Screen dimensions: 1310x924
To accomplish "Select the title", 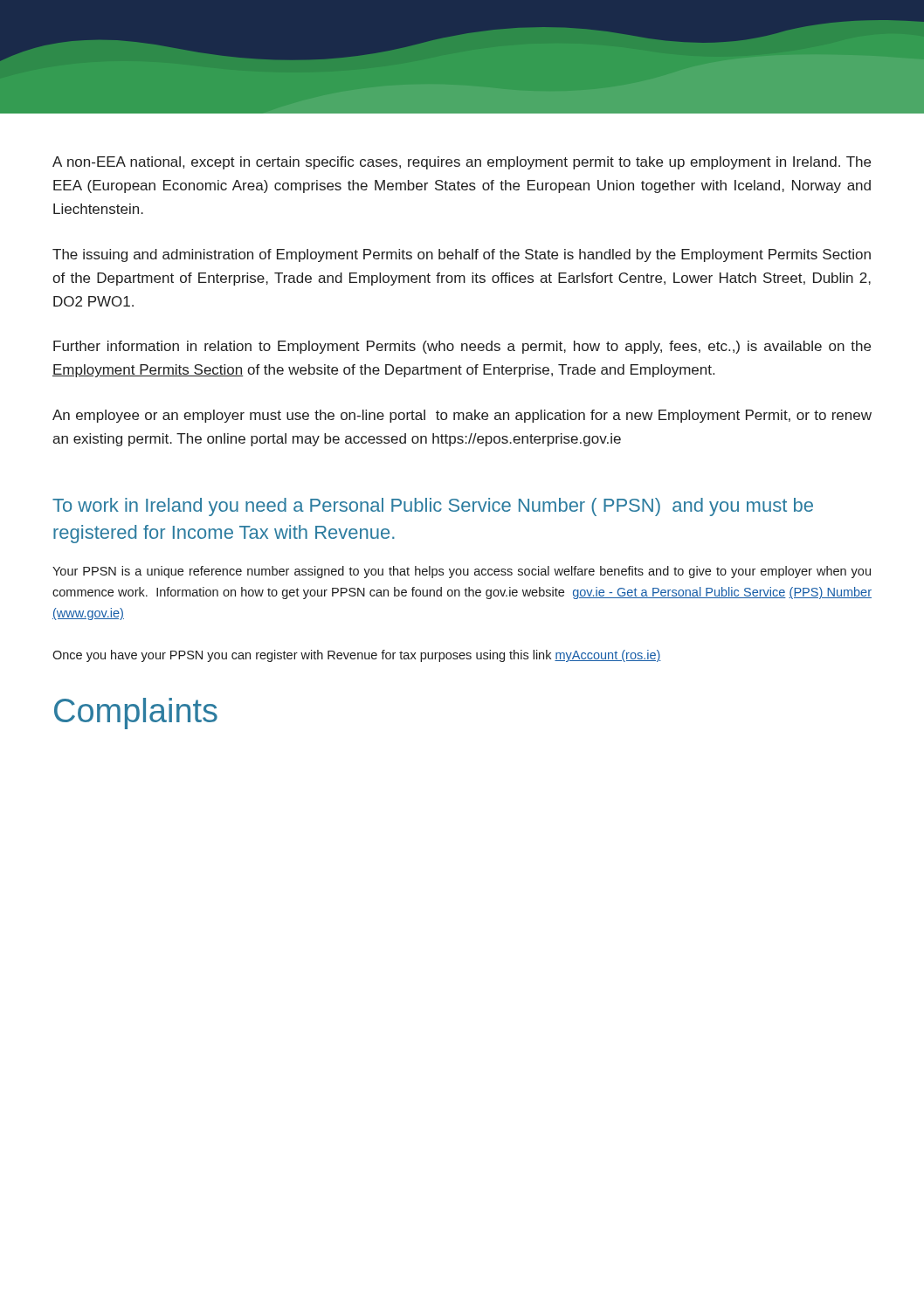I will (x=135, y=711).
